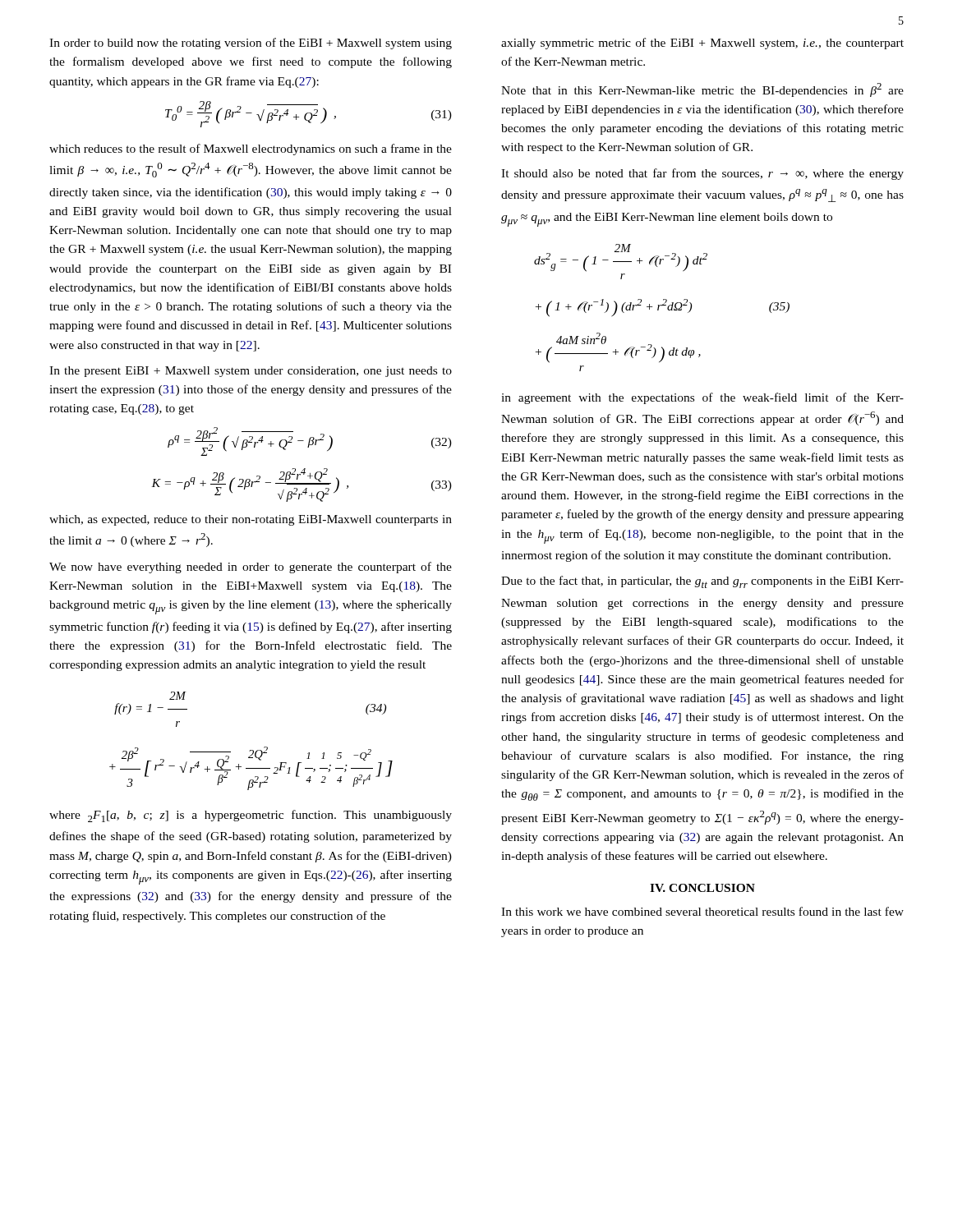Where does it say "IV. CONCLUSION"?
953x1232 pixels.
click(702, 887)
